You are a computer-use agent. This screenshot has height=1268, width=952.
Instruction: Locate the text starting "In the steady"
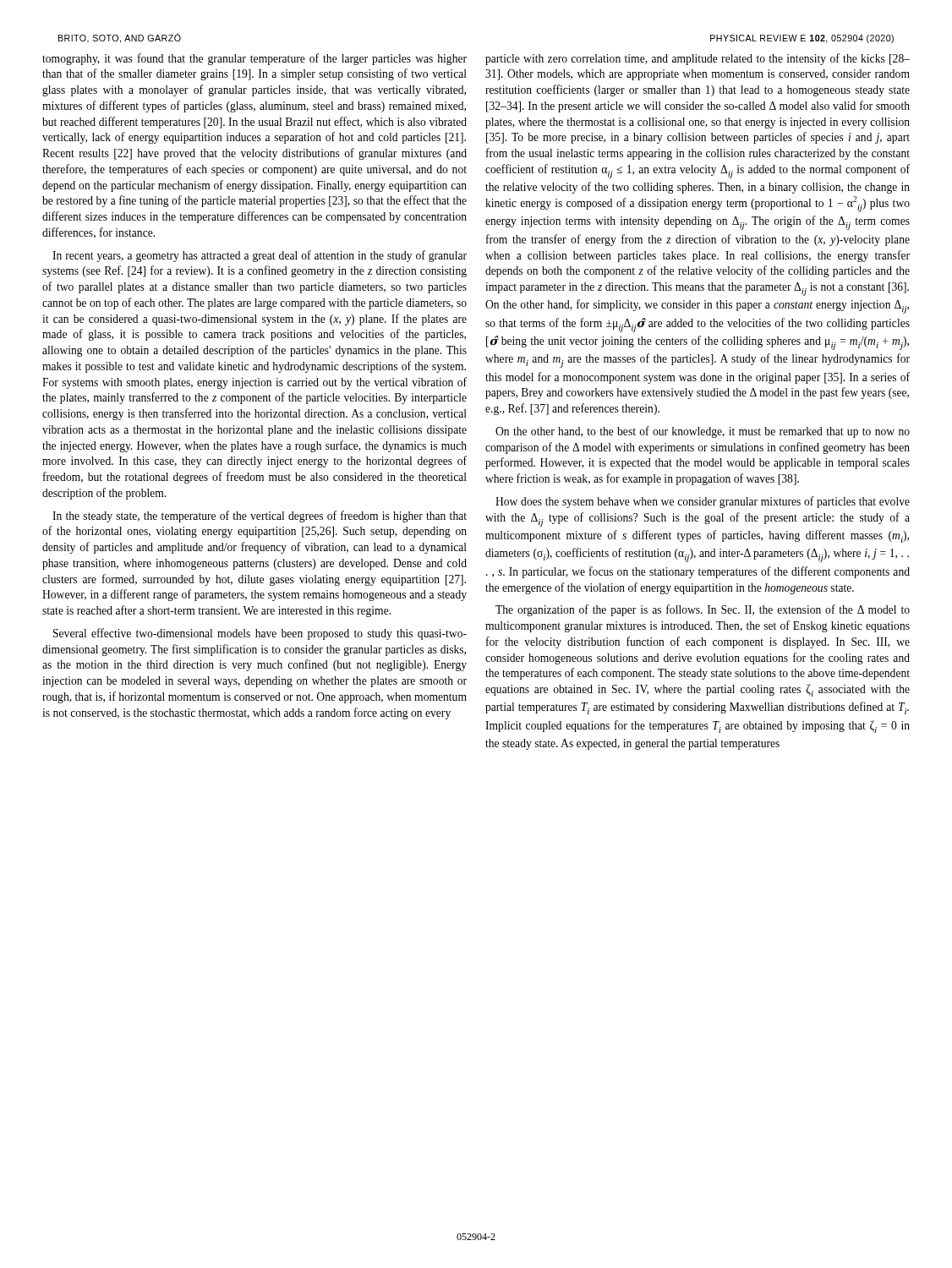(x=254, y=564)
